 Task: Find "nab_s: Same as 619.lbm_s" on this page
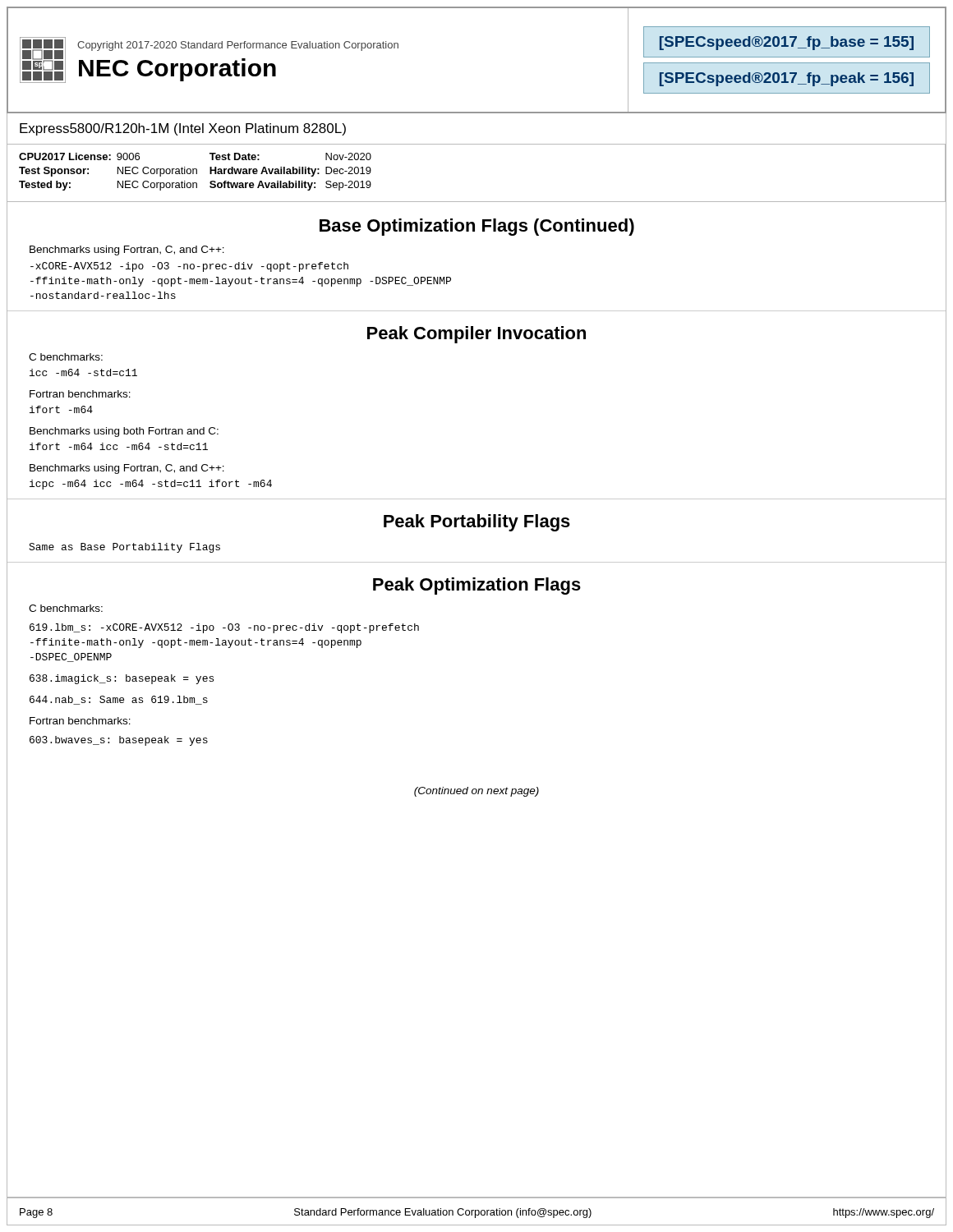tap(119, 700)
